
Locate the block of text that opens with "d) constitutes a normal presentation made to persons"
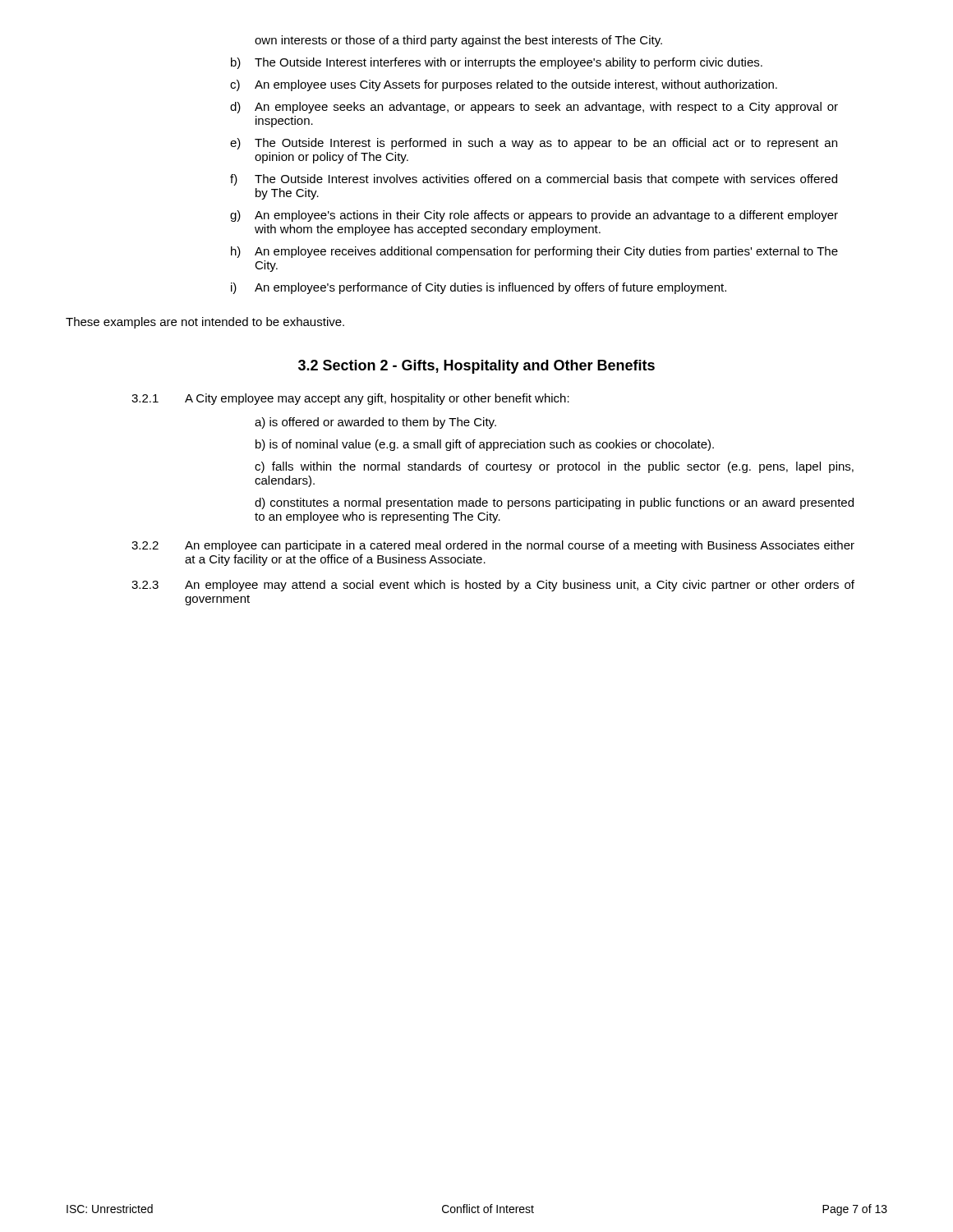click(555, 509)
